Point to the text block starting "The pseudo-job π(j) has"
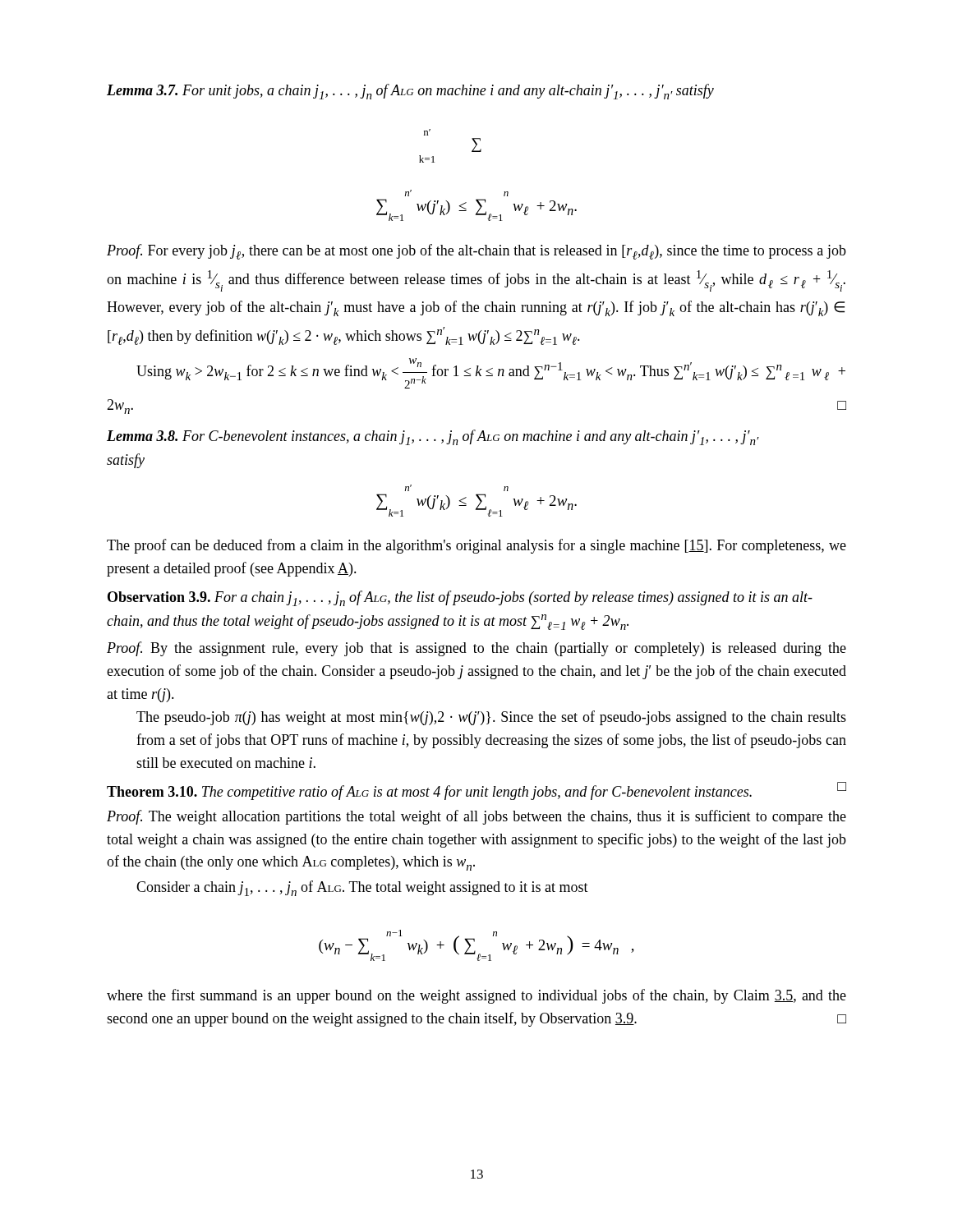 coord(491,741)
